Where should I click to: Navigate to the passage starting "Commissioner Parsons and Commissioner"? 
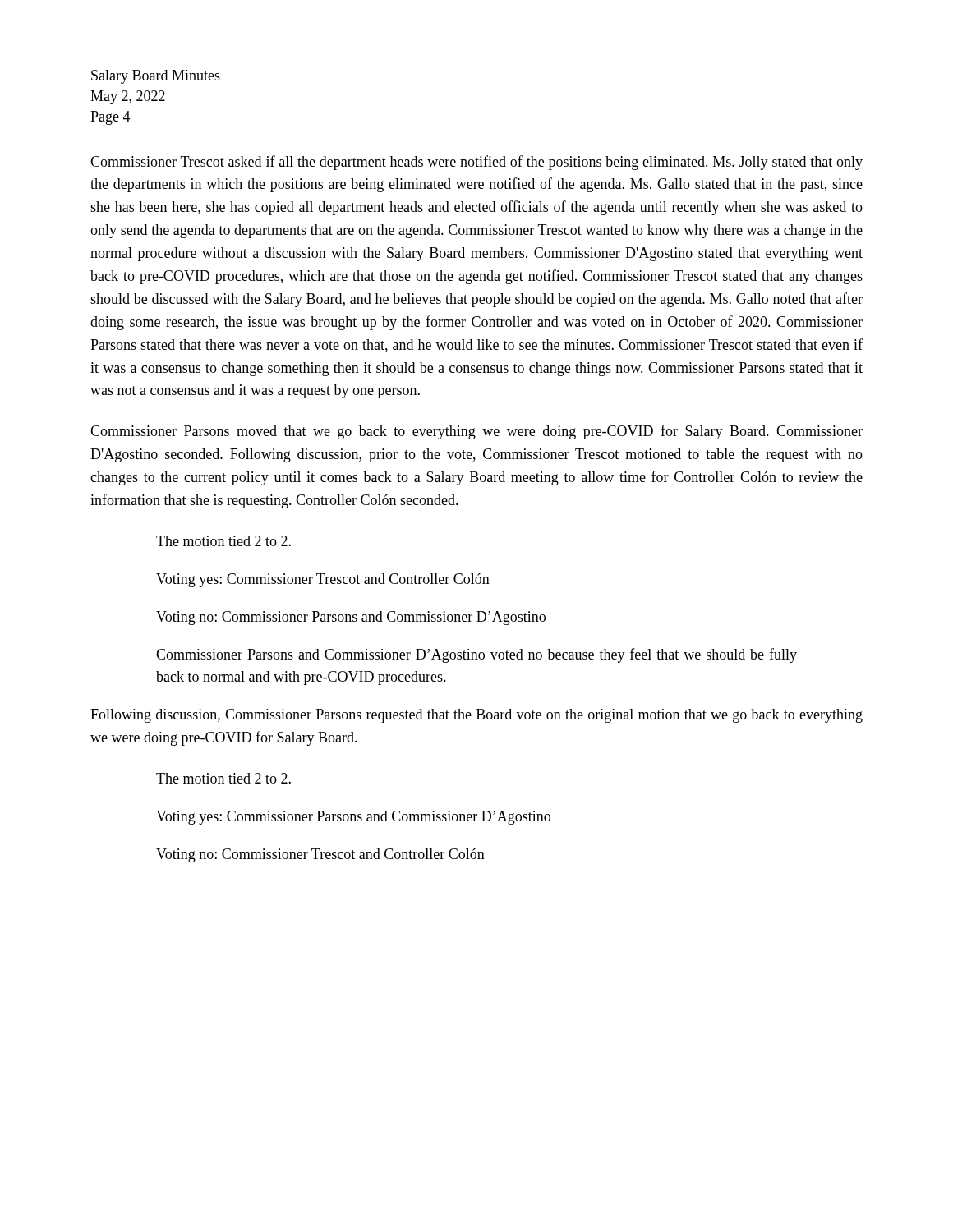pyautogui.click(x=476, y=666)
